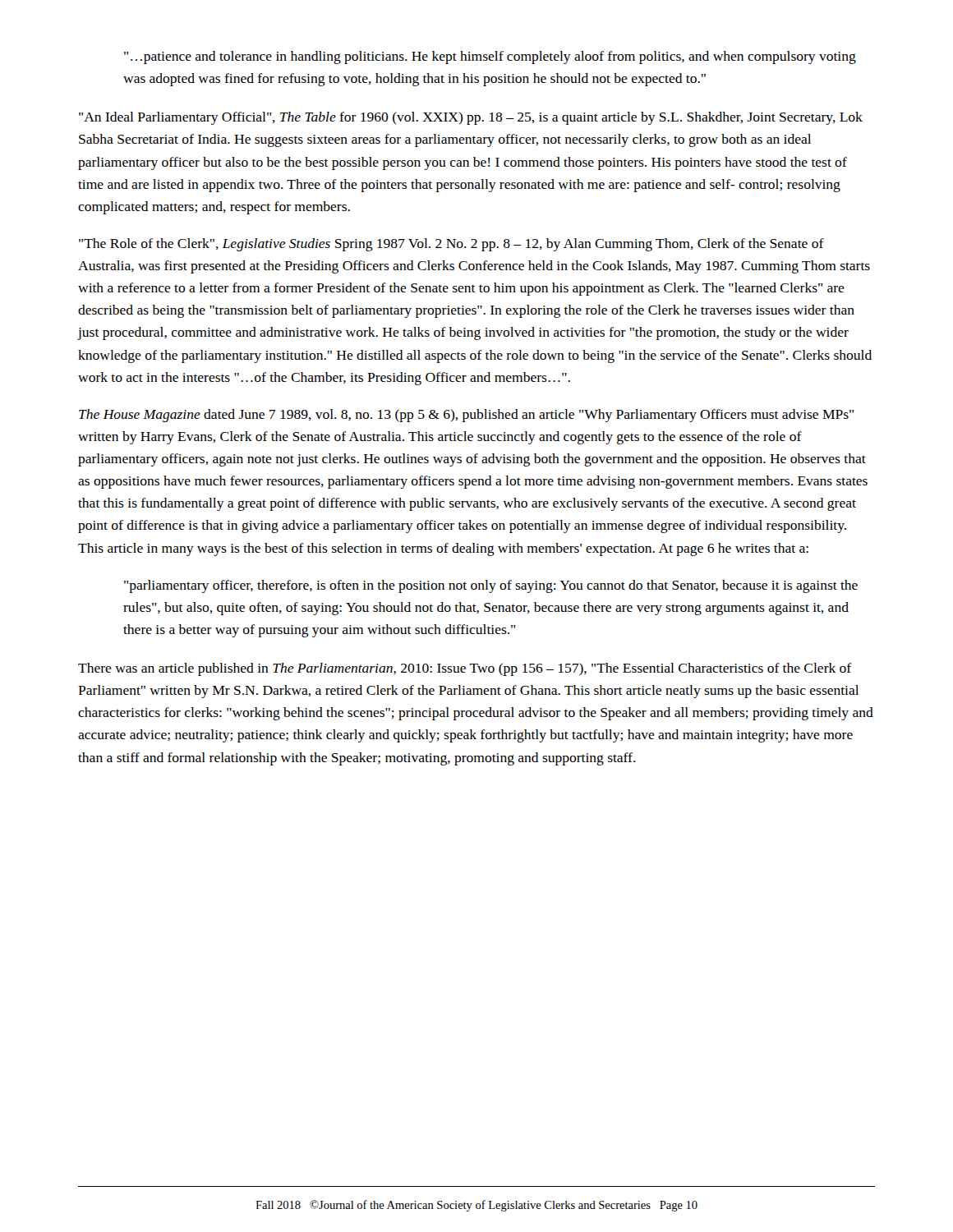
Task: Select the text block containing "There was an"
Action: [x=476, y=712]
